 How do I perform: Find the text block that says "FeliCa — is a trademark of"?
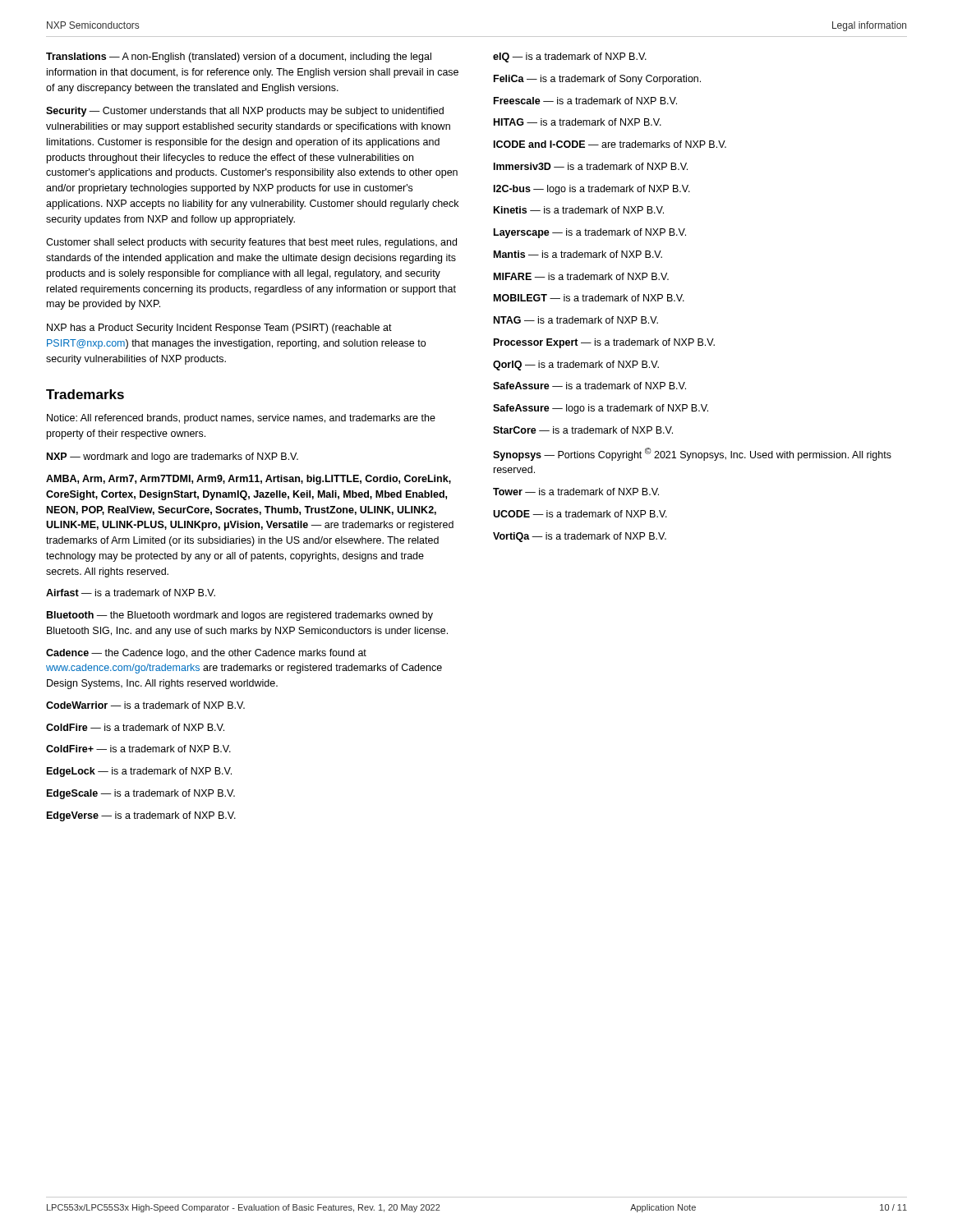(x=597, y=79)
